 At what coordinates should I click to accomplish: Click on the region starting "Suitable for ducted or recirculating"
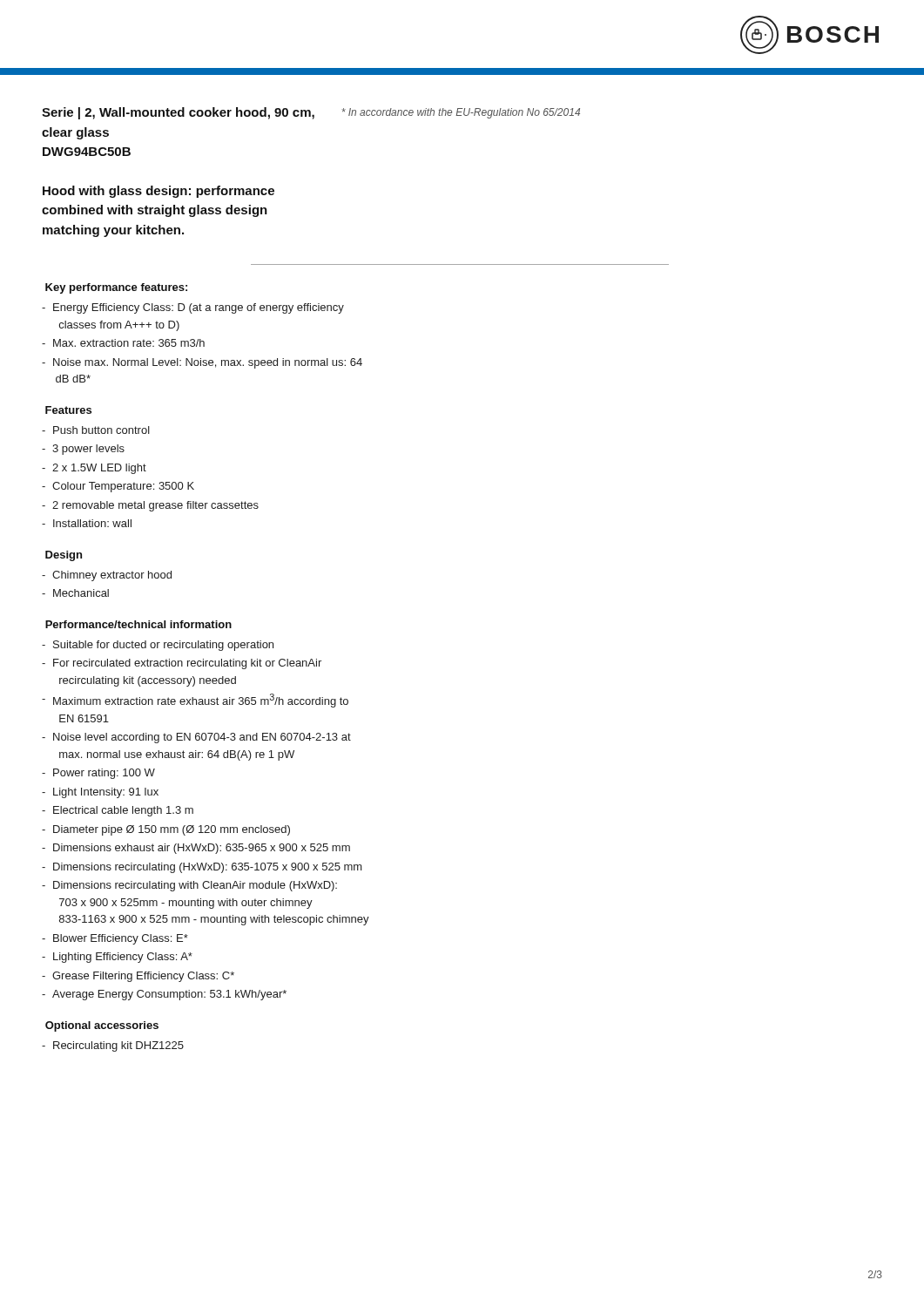coord(163,644)
